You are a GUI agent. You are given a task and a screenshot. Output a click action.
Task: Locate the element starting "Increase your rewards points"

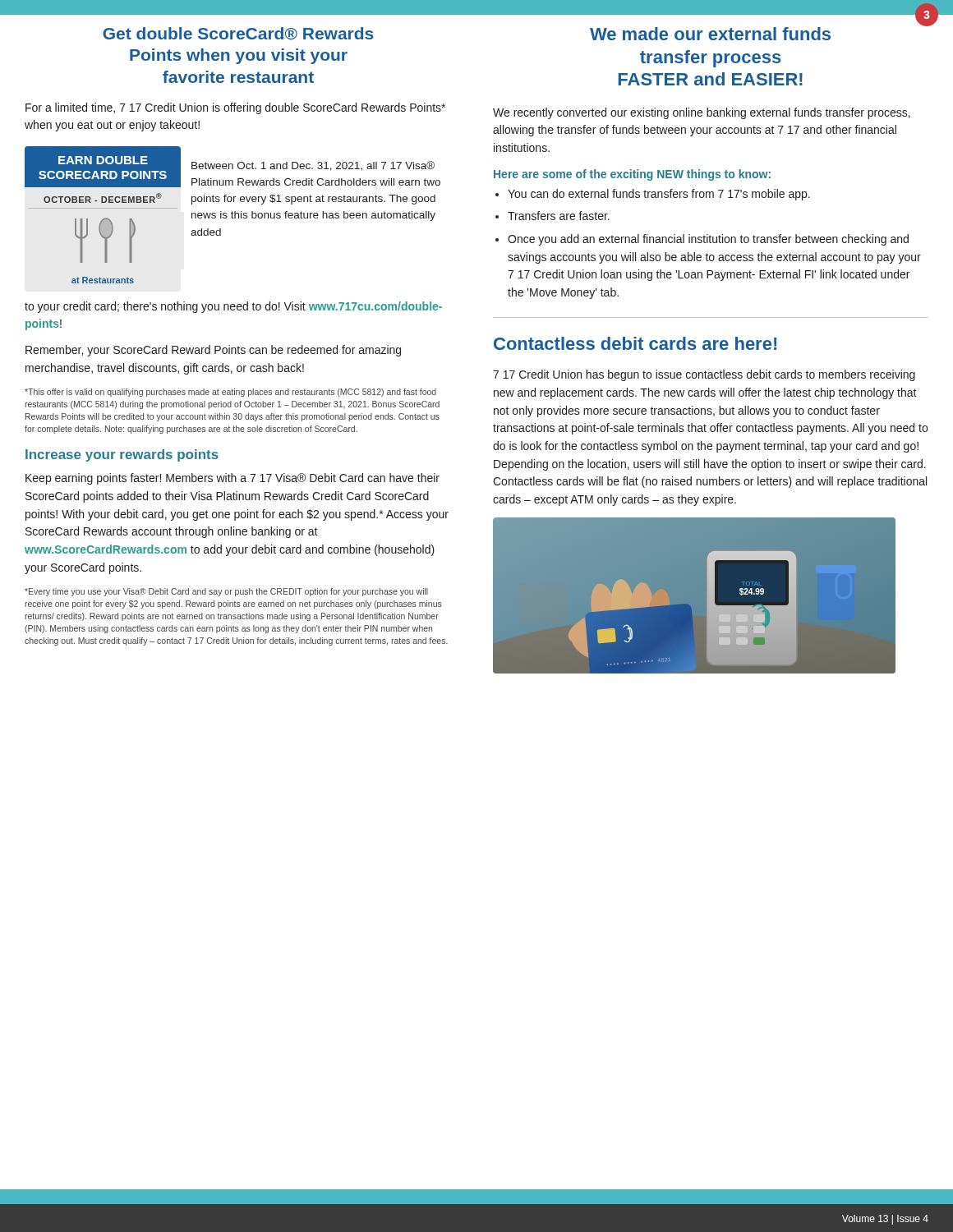pos(122,455)
